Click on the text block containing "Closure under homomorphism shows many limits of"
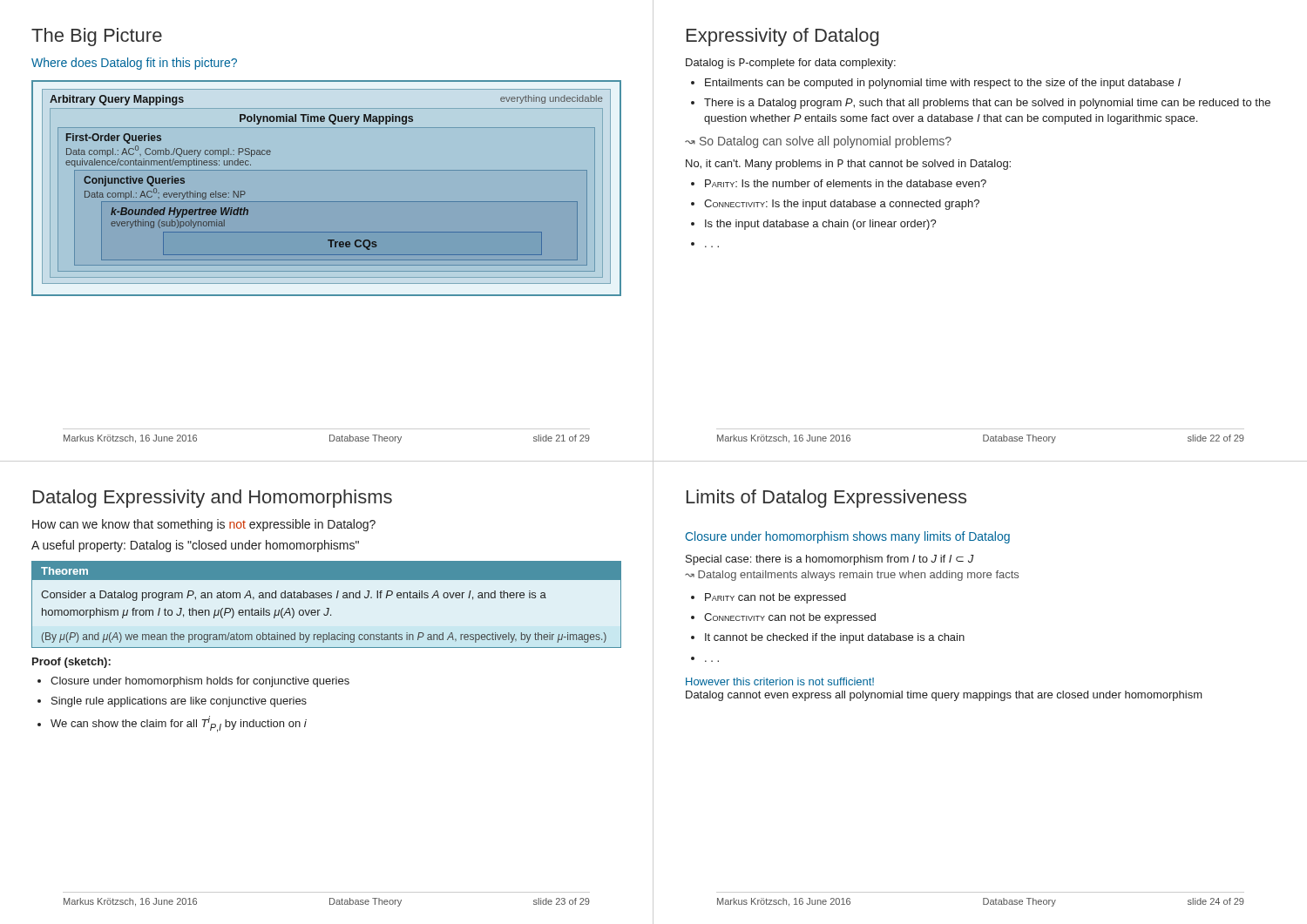This screenshot has height=924, width=1307. click(x=848, y=536)
